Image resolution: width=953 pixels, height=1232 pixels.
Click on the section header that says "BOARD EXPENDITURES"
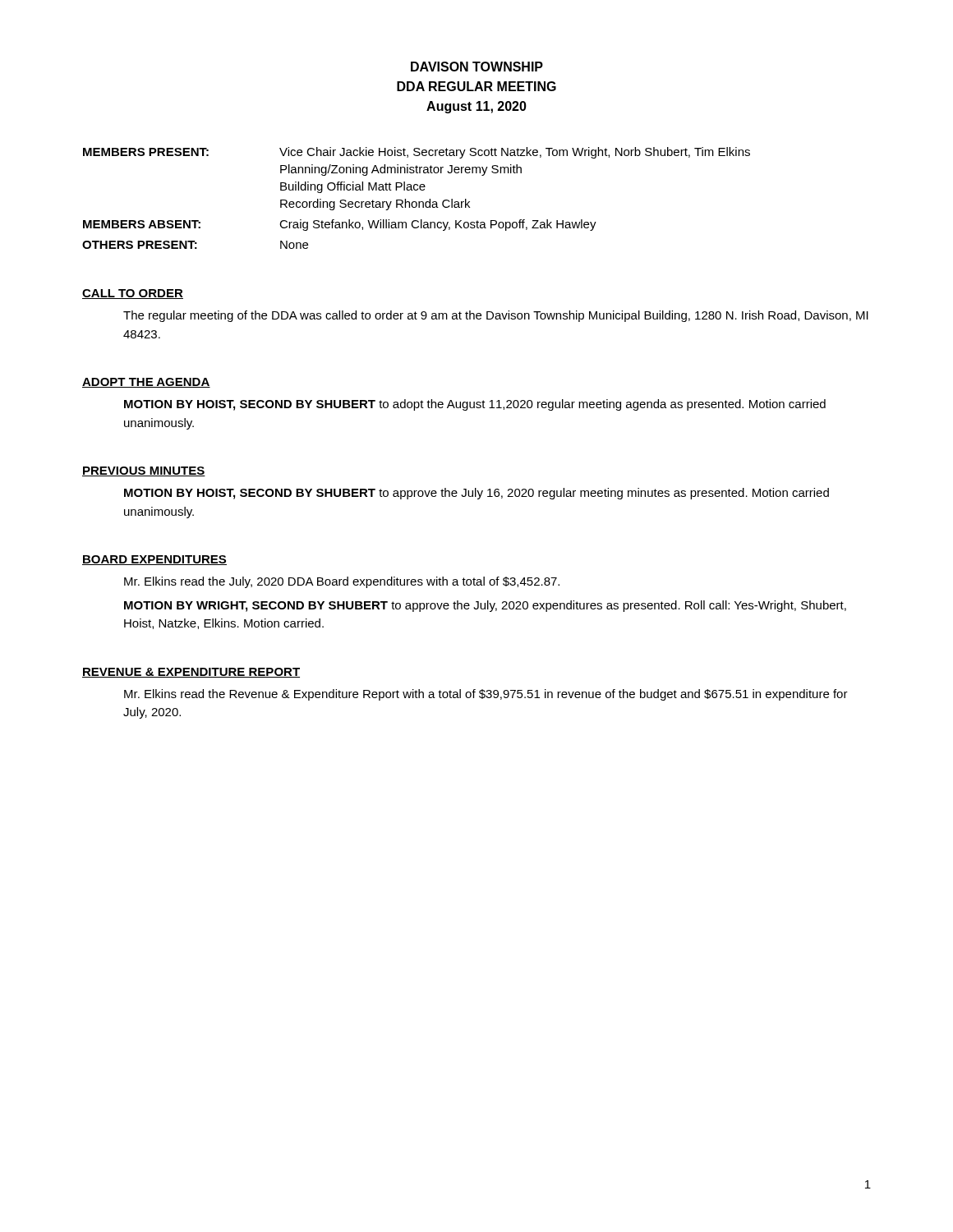154,559
